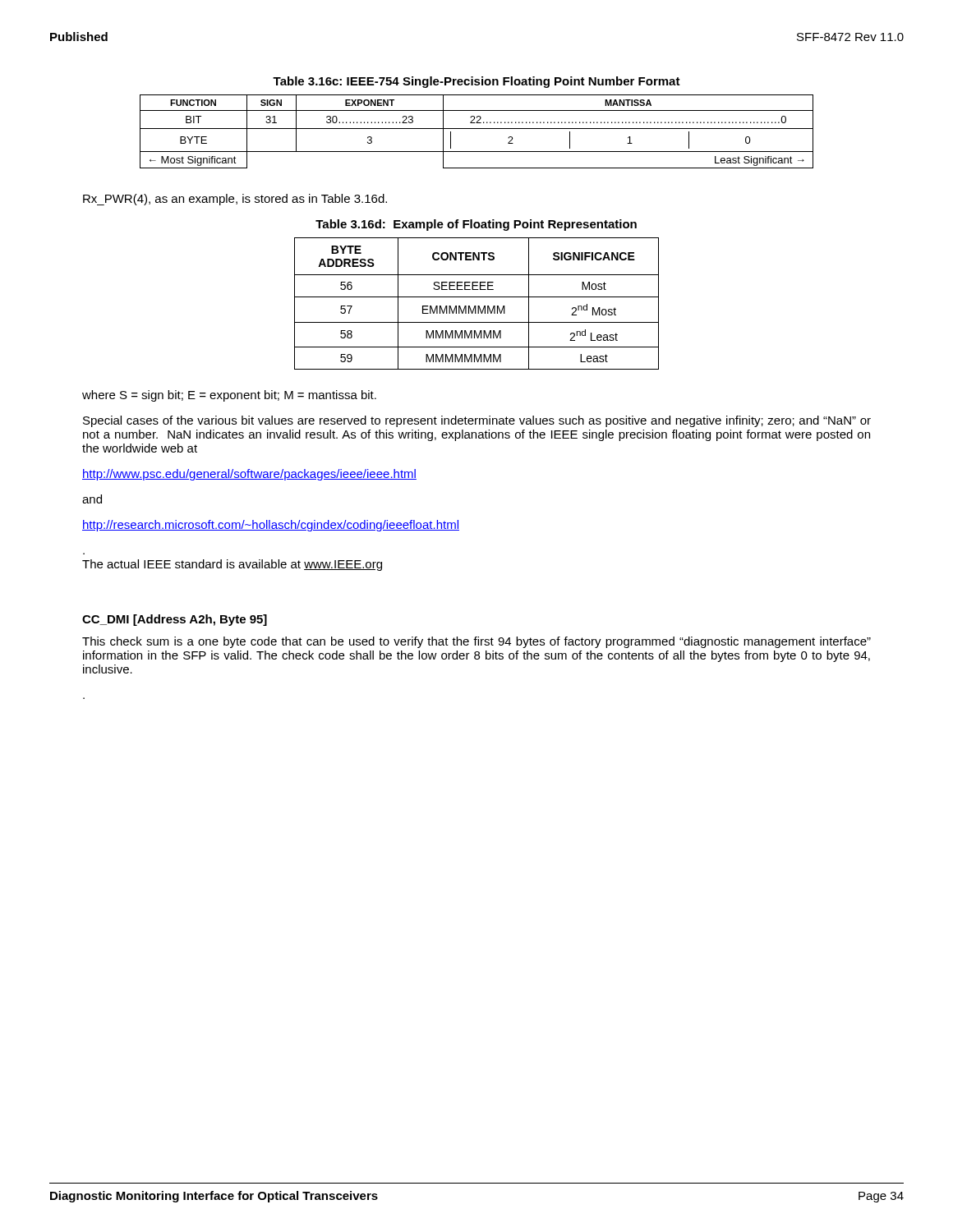Click on the section header containing "CC_DMI [Address A2h, Byte 95]"
This screenshot has height=1232, width=953.
(x=175, y=619)
